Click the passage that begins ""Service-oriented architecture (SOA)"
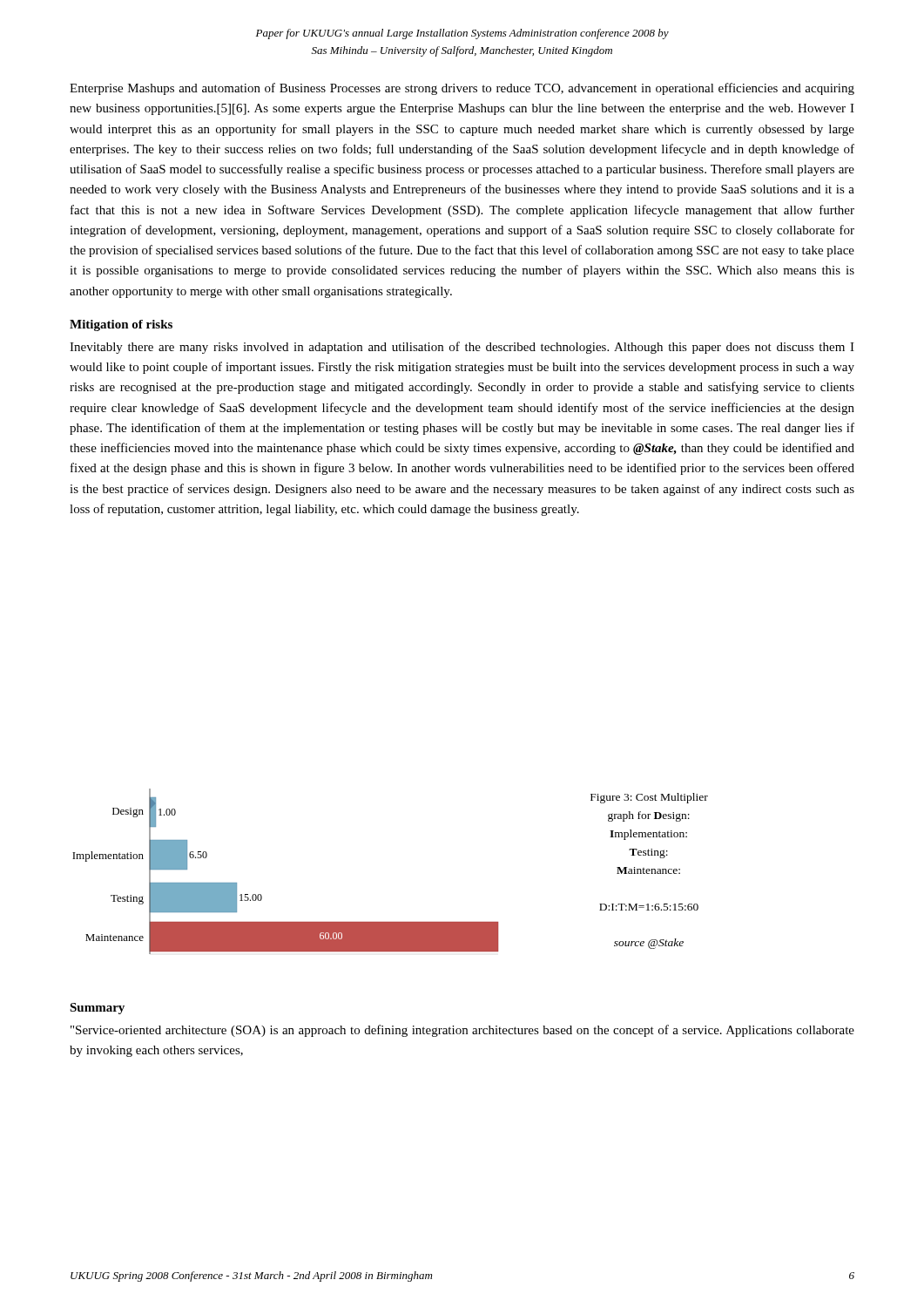 coord(462,1041)
